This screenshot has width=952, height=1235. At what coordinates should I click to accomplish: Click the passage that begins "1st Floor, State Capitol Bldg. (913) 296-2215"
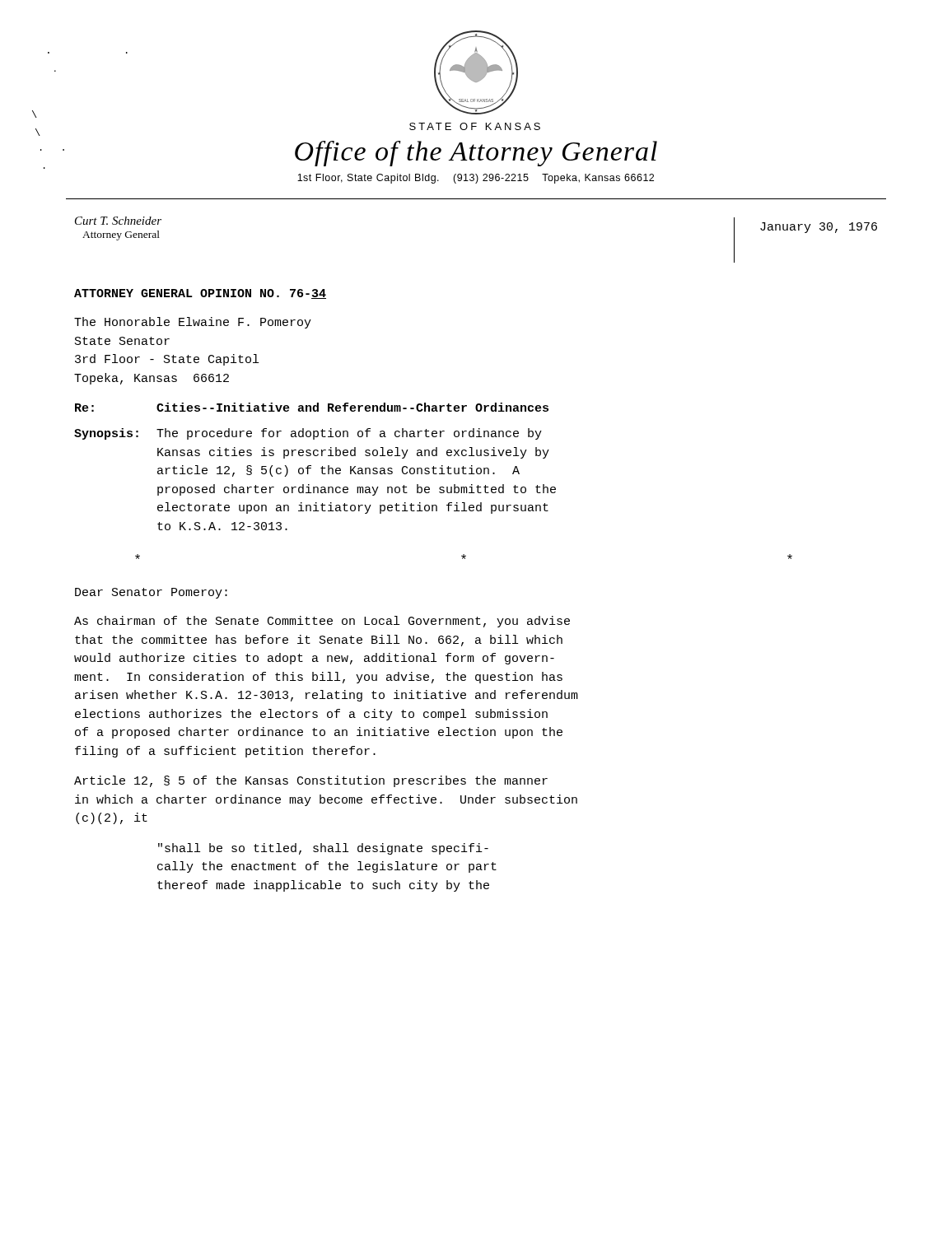pos(476,178)
